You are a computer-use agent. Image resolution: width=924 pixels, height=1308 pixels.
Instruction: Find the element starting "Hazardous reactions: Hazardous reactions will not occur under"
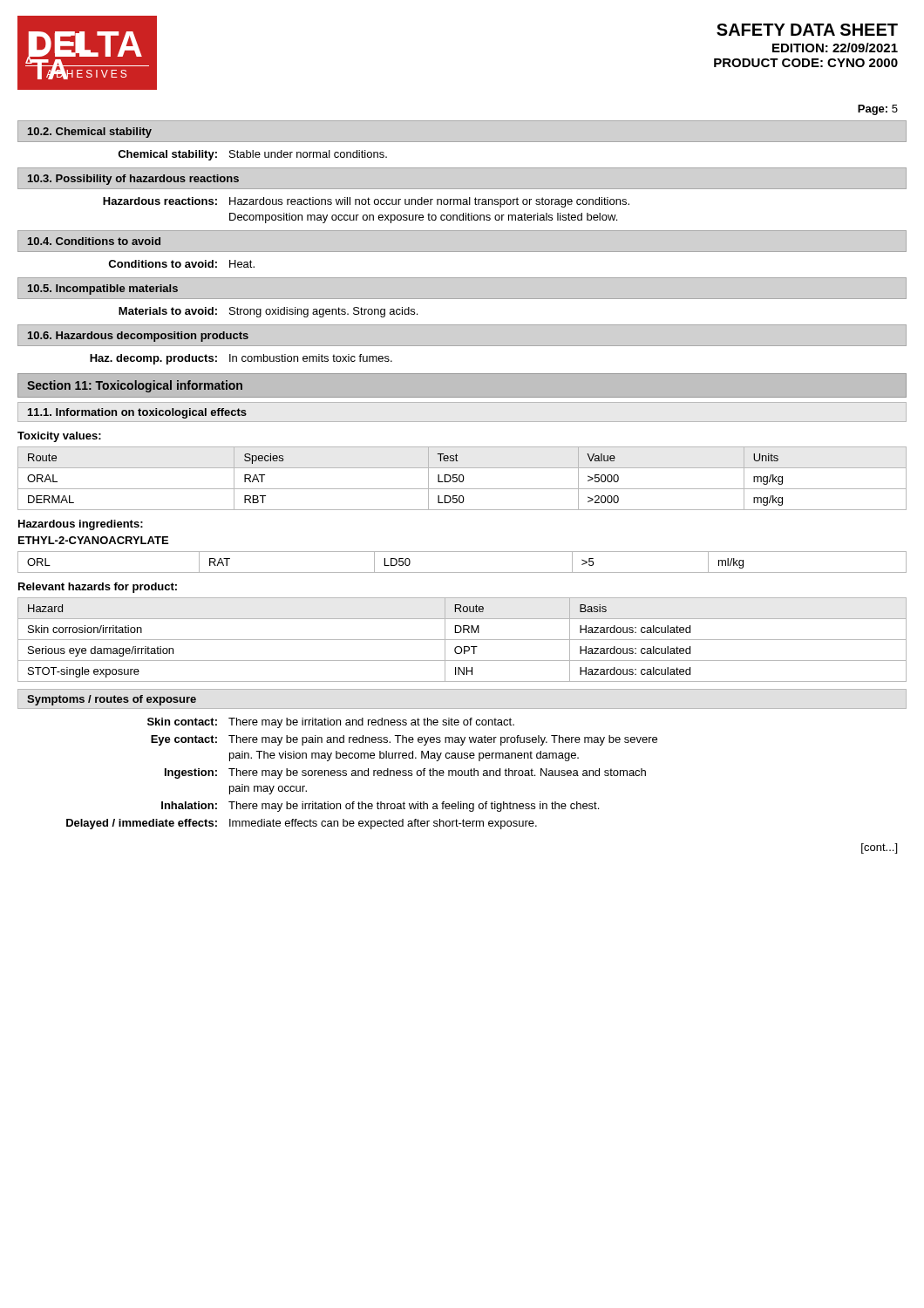click(462, 201)
